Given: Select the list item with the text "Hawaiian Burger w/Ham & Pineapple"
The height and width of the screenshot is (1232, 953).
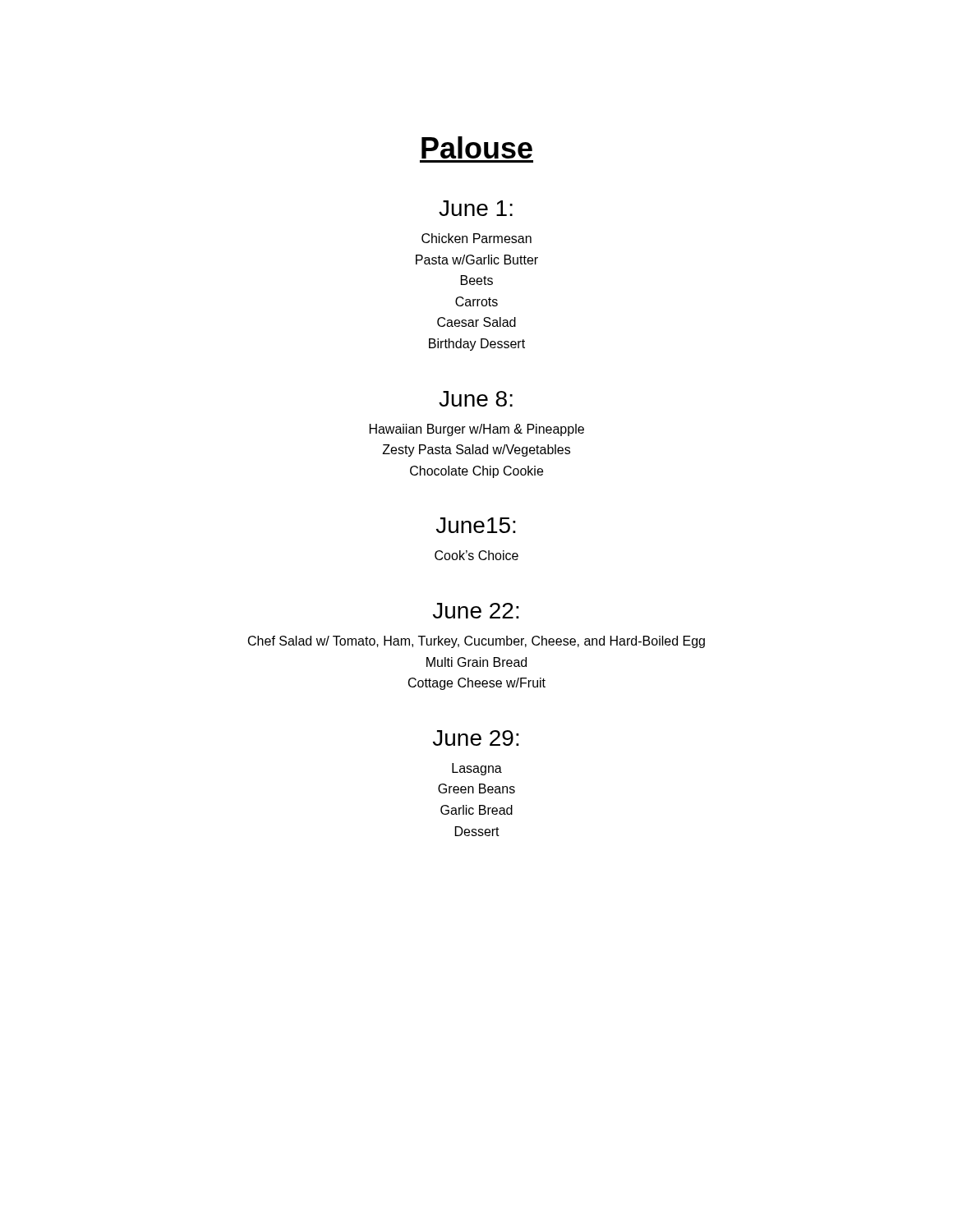Looking at the screenshot, I should click(x=476, y=429).
